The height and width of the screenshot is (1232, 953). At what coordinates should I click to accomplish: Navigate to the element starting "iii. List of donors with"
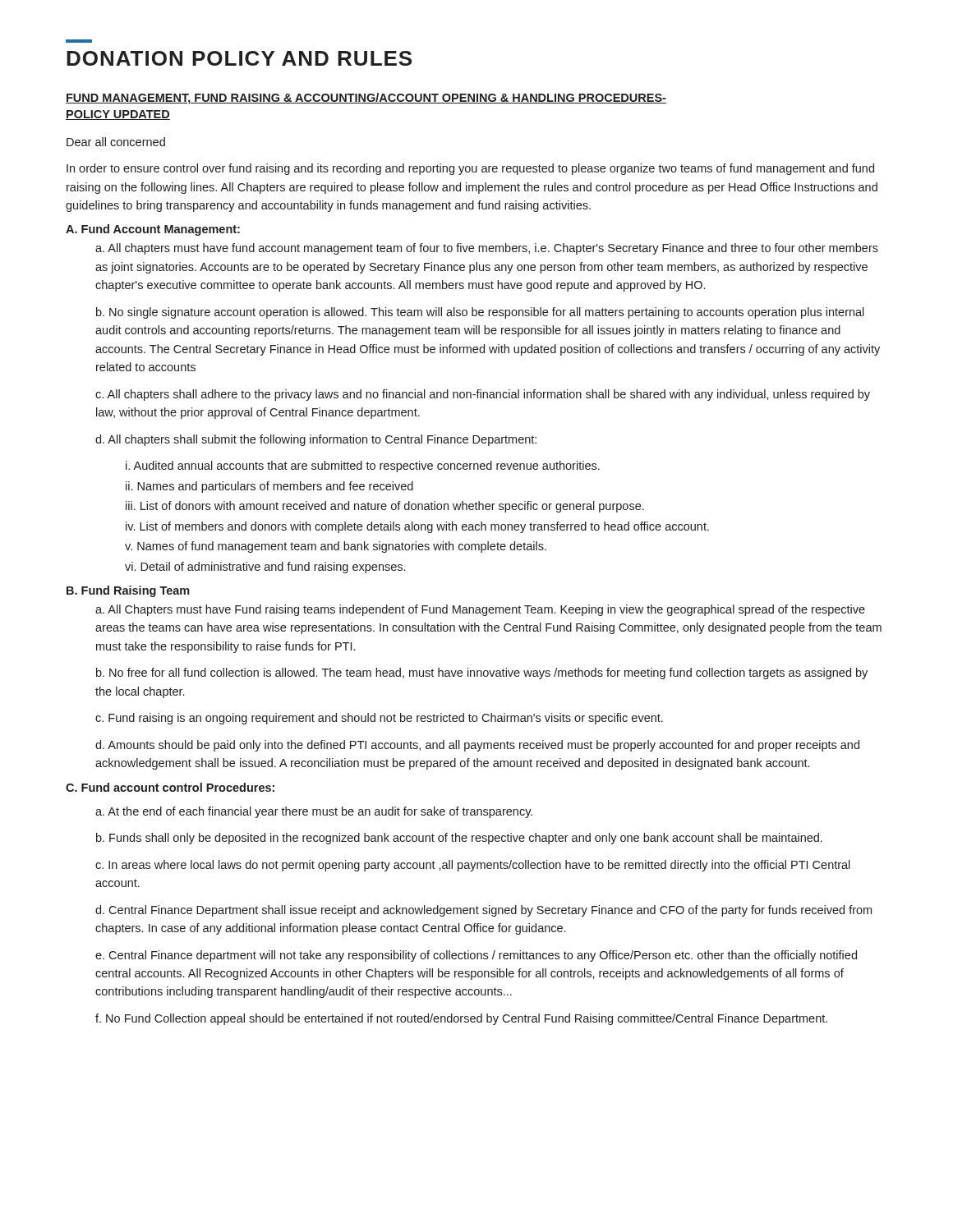pyautogui.click(x=385, y=506)
